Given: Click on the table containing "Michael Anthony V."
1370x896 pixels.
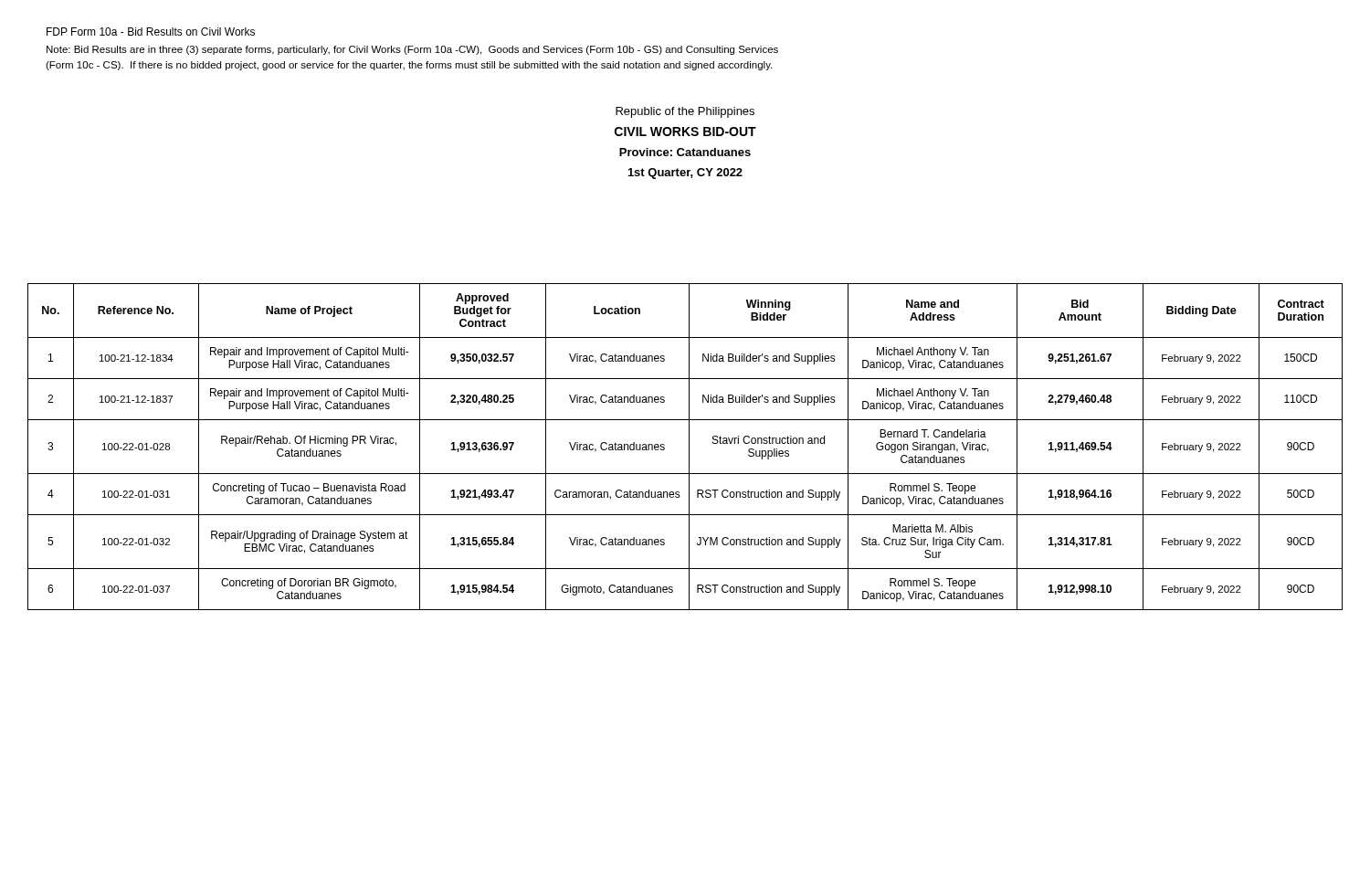Looking at the screenshot, I should tap(685, 447).
